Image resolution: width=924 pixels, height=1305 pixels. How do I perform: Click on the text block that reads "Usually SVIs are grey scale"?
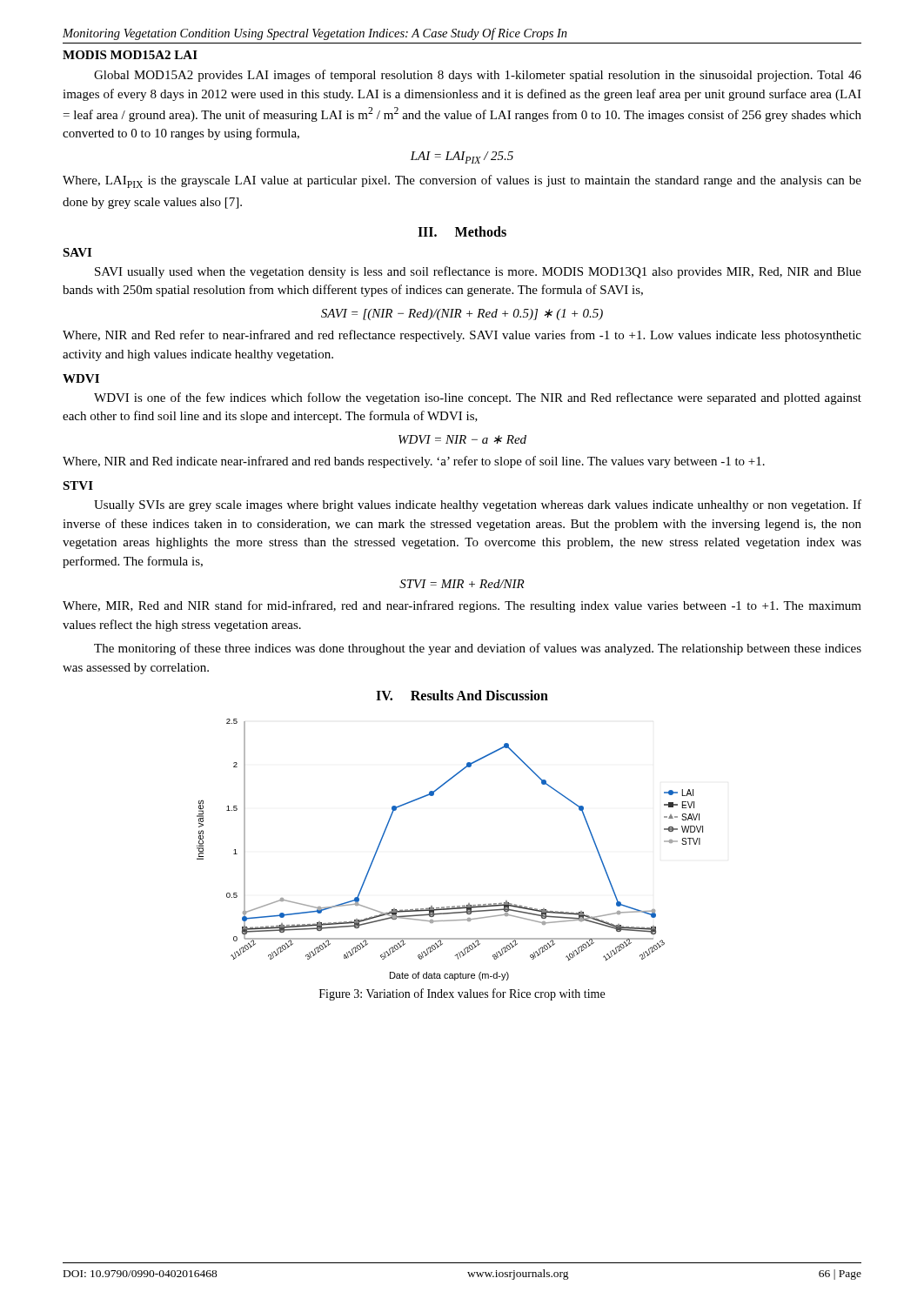point(462,534)
